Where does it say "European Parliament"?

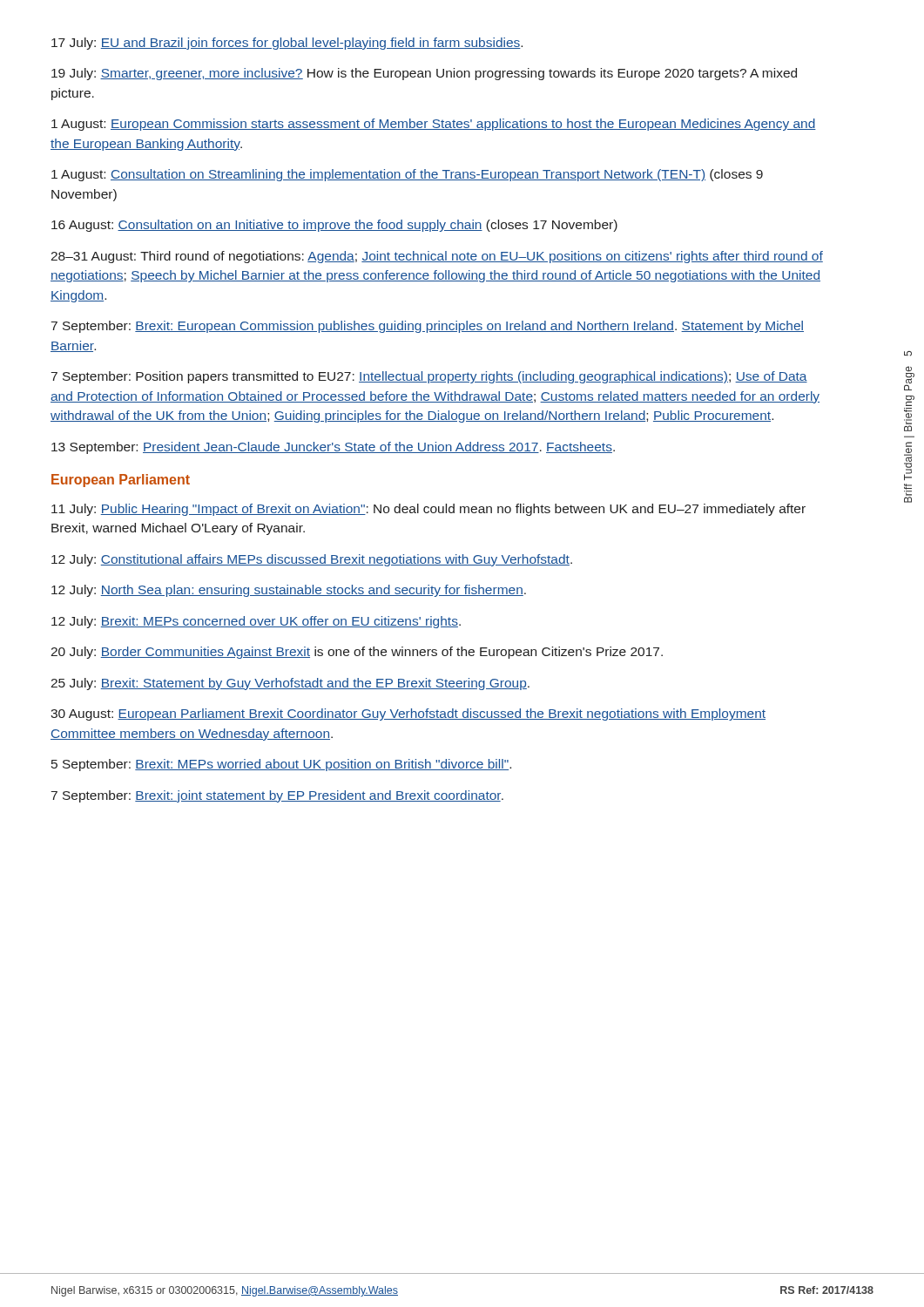(120, 480)
